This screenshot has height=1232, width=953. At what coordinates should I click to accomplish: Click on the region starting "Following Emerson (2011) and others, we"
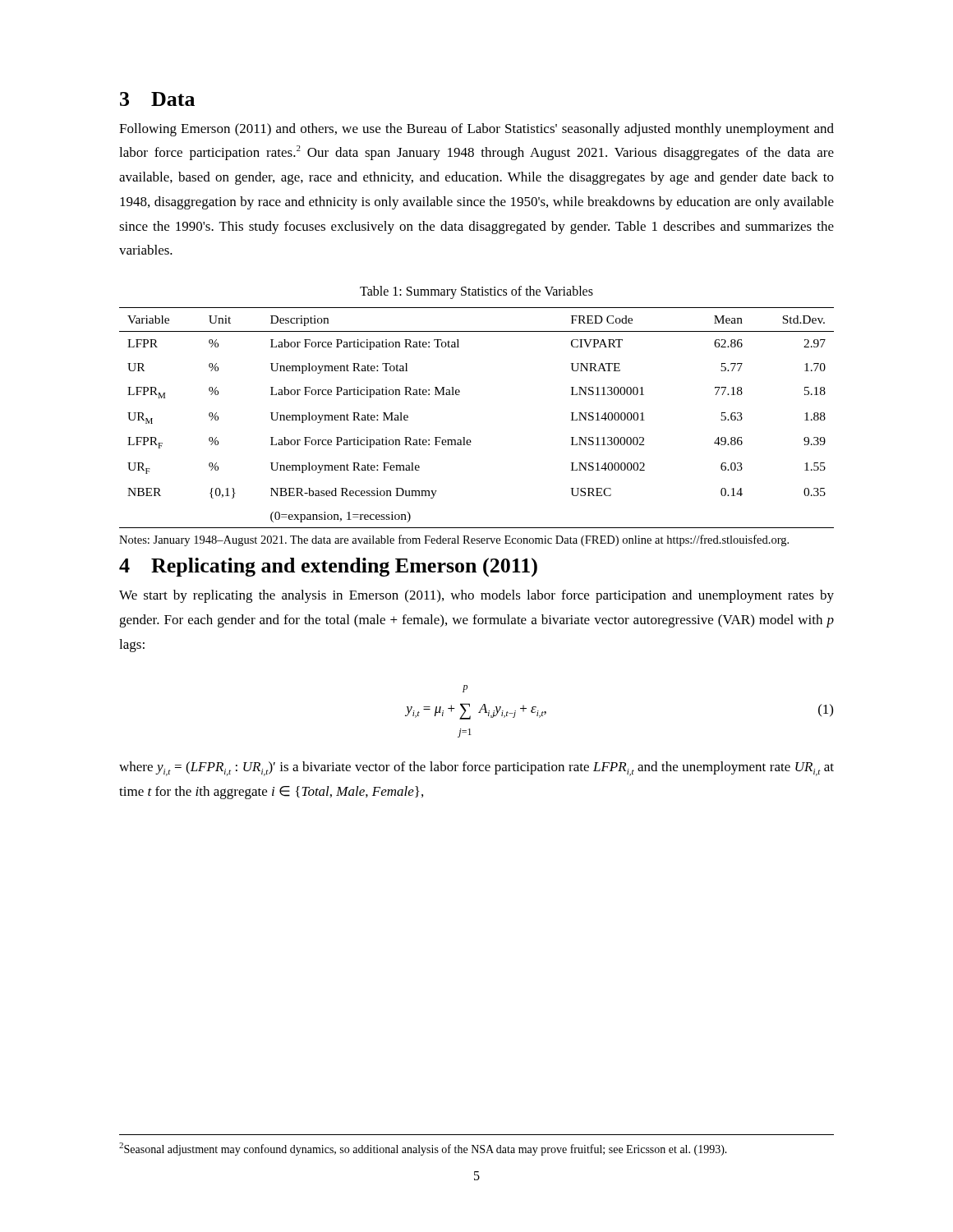click(x=476, y=189)
